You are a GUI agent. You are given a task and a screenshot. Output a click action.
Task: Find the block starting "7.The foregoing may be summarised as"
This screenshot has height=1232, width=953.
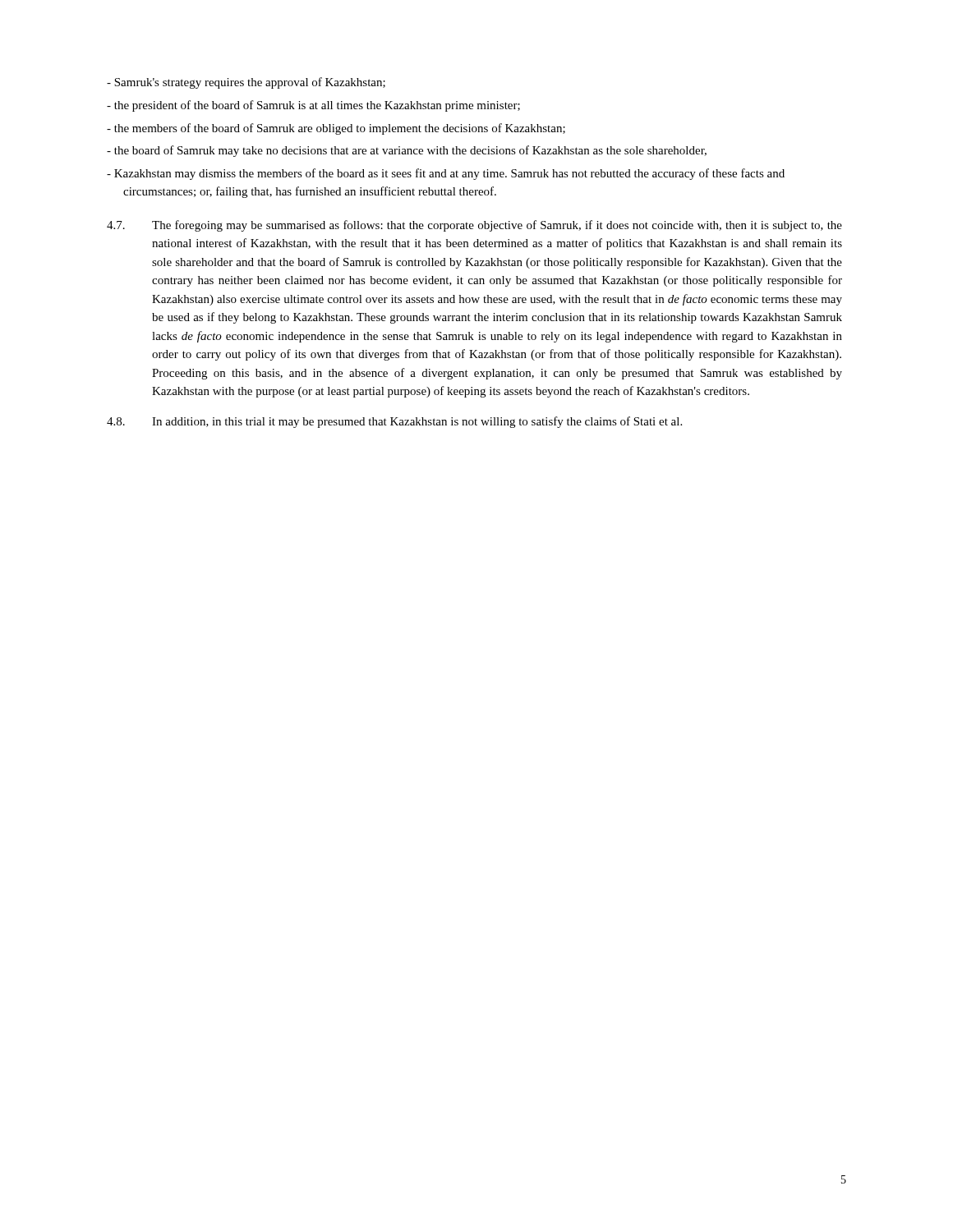click(474, 308)
